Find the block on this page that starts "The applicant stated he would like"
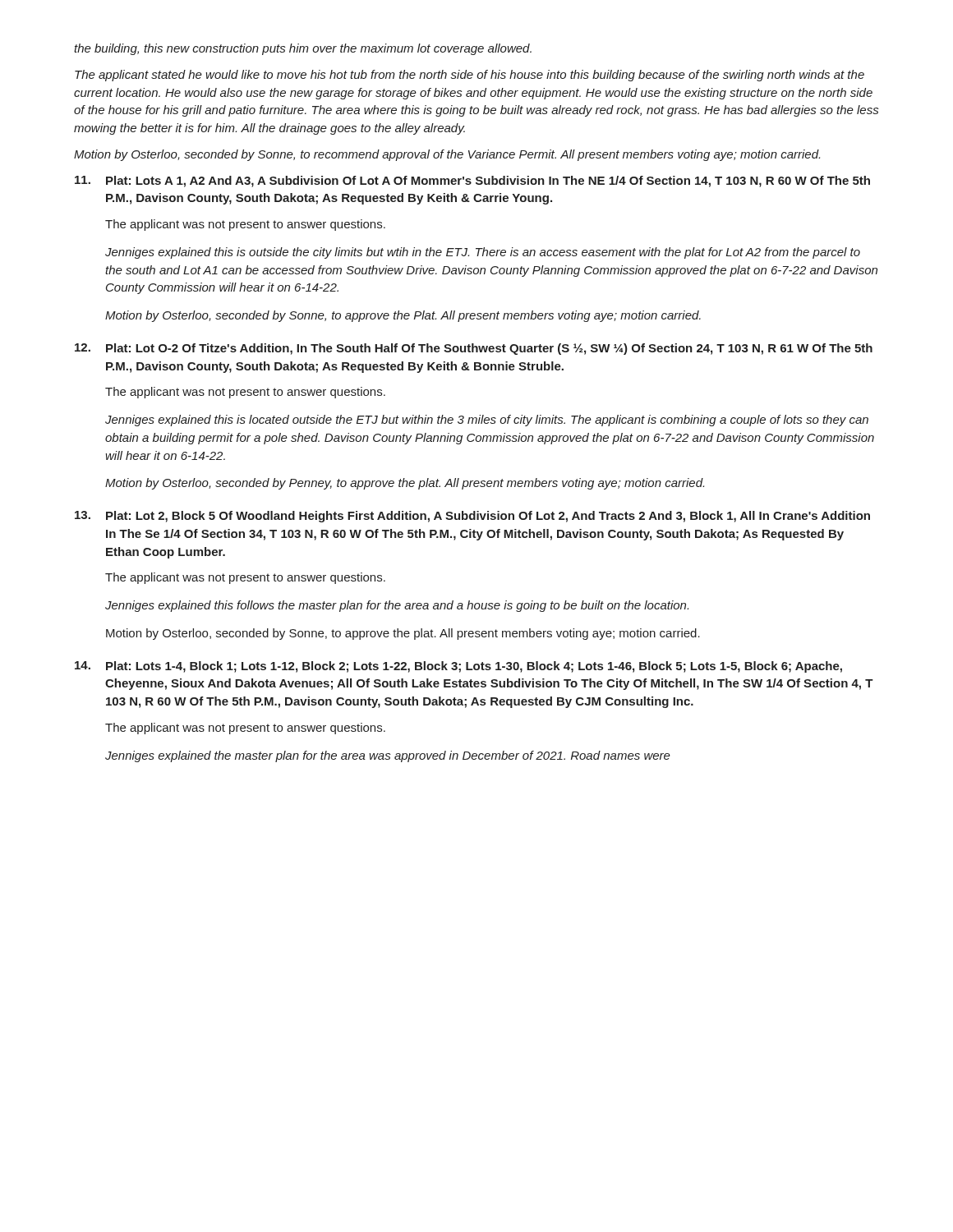The image size is (953, 1232). (x=476, y=101)
